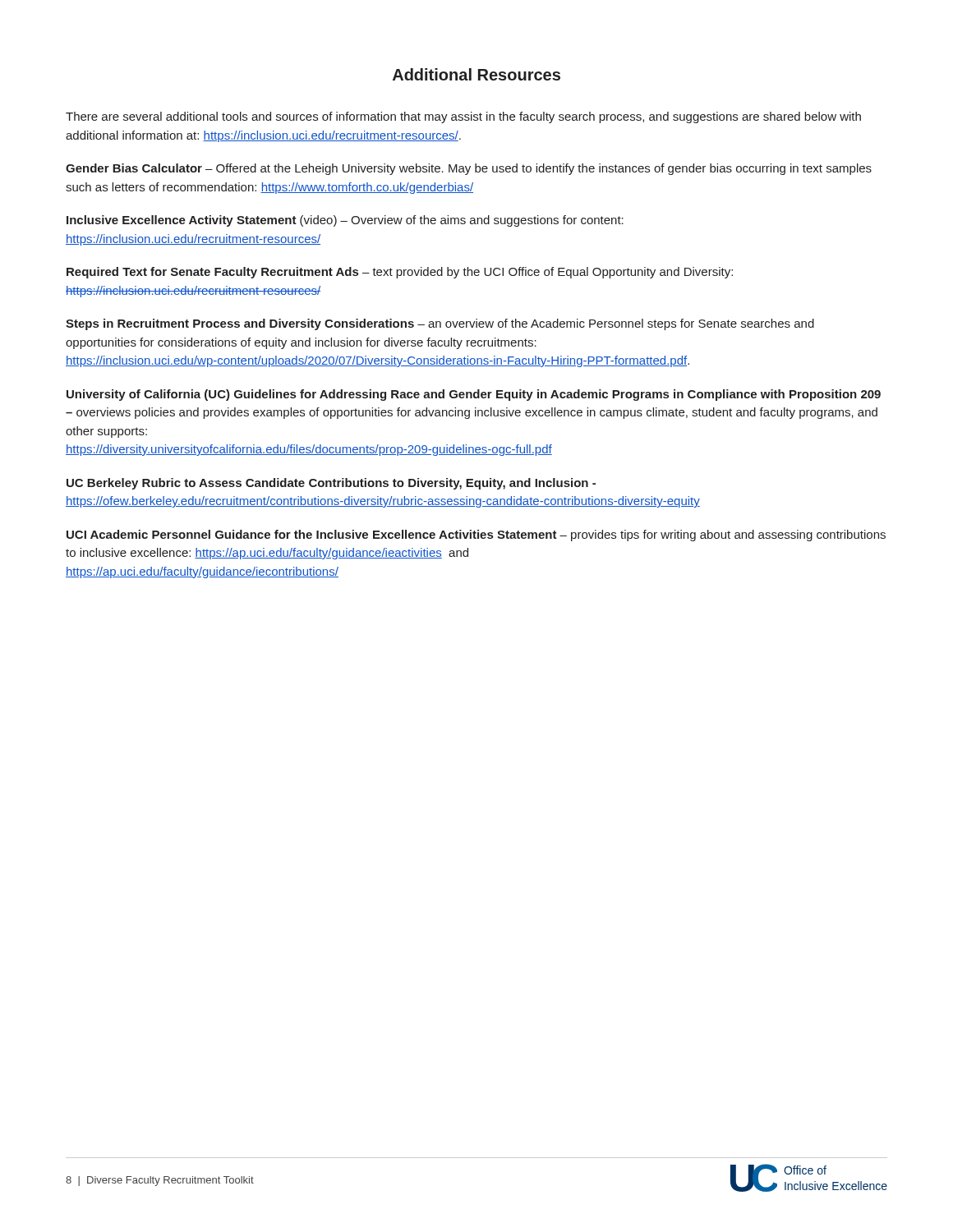This screenshot has width=953, height=1232.
Task: Find the text block containing "UCI Academic Personnel"
Action: pos(476,552)
